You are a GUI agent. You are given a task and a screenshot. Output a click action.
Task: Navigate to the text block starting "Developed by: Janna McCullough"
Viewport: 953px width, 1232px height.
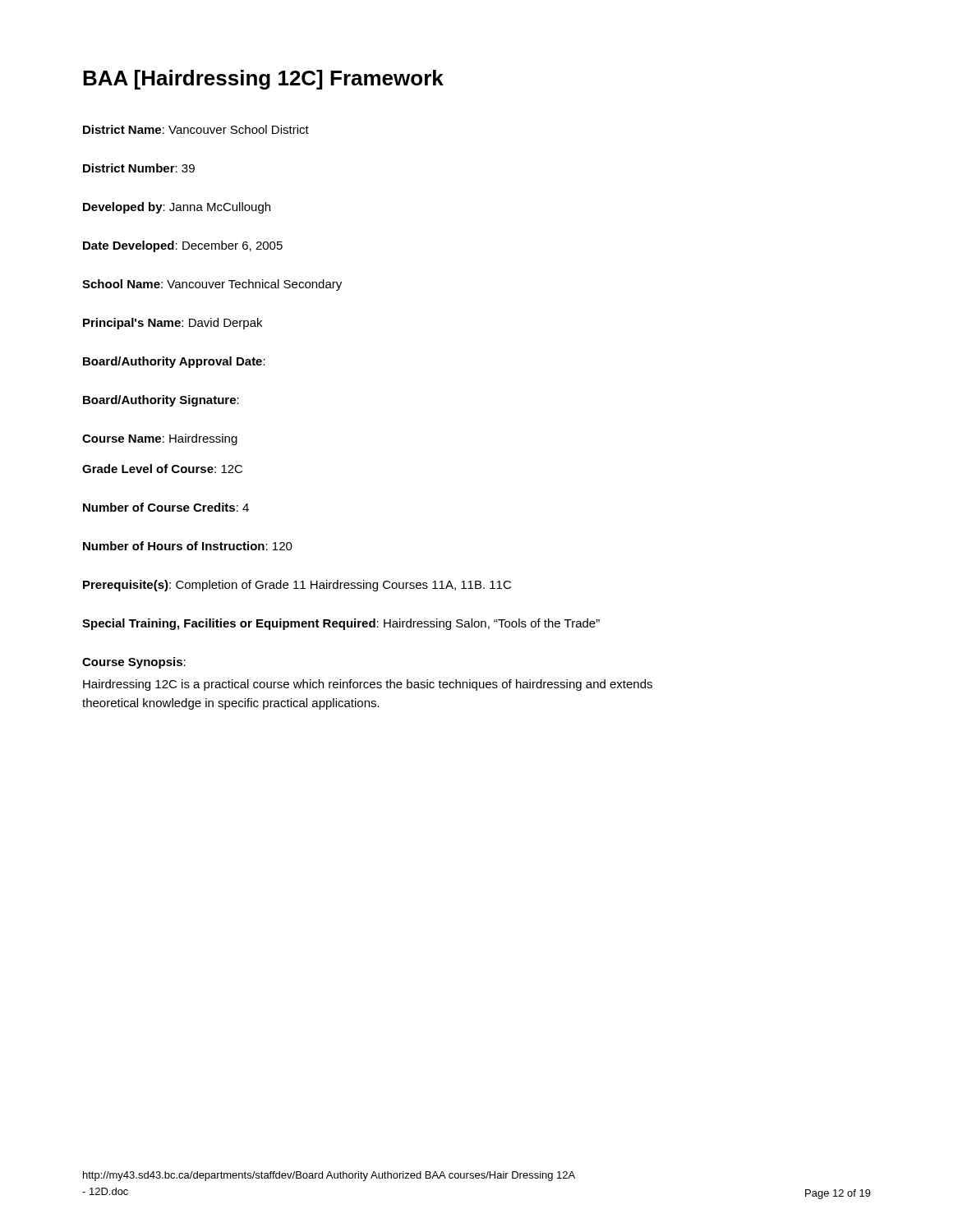tap(177, 207)
